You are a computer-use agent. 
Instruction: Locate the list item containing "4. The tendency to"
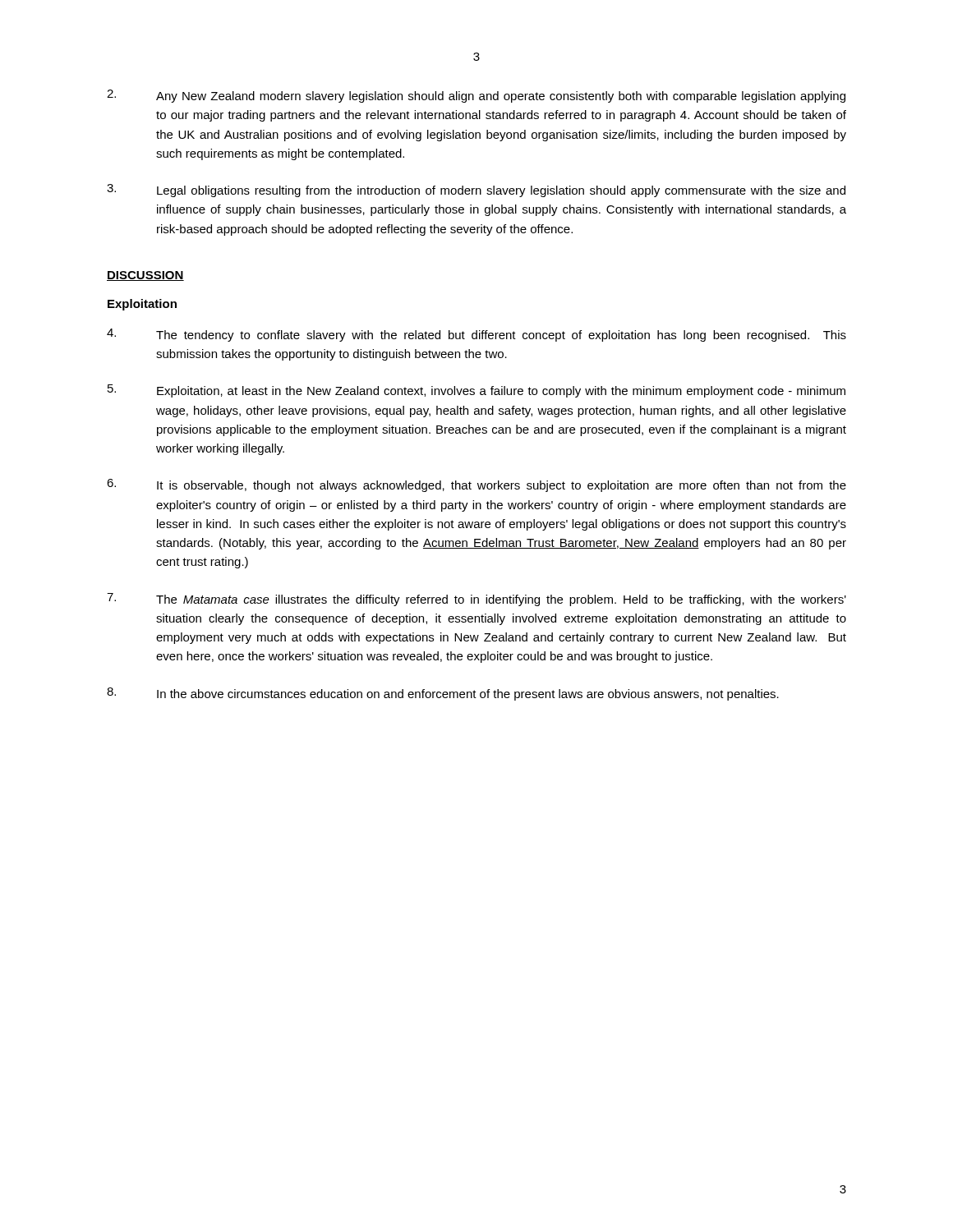point(476,344)
